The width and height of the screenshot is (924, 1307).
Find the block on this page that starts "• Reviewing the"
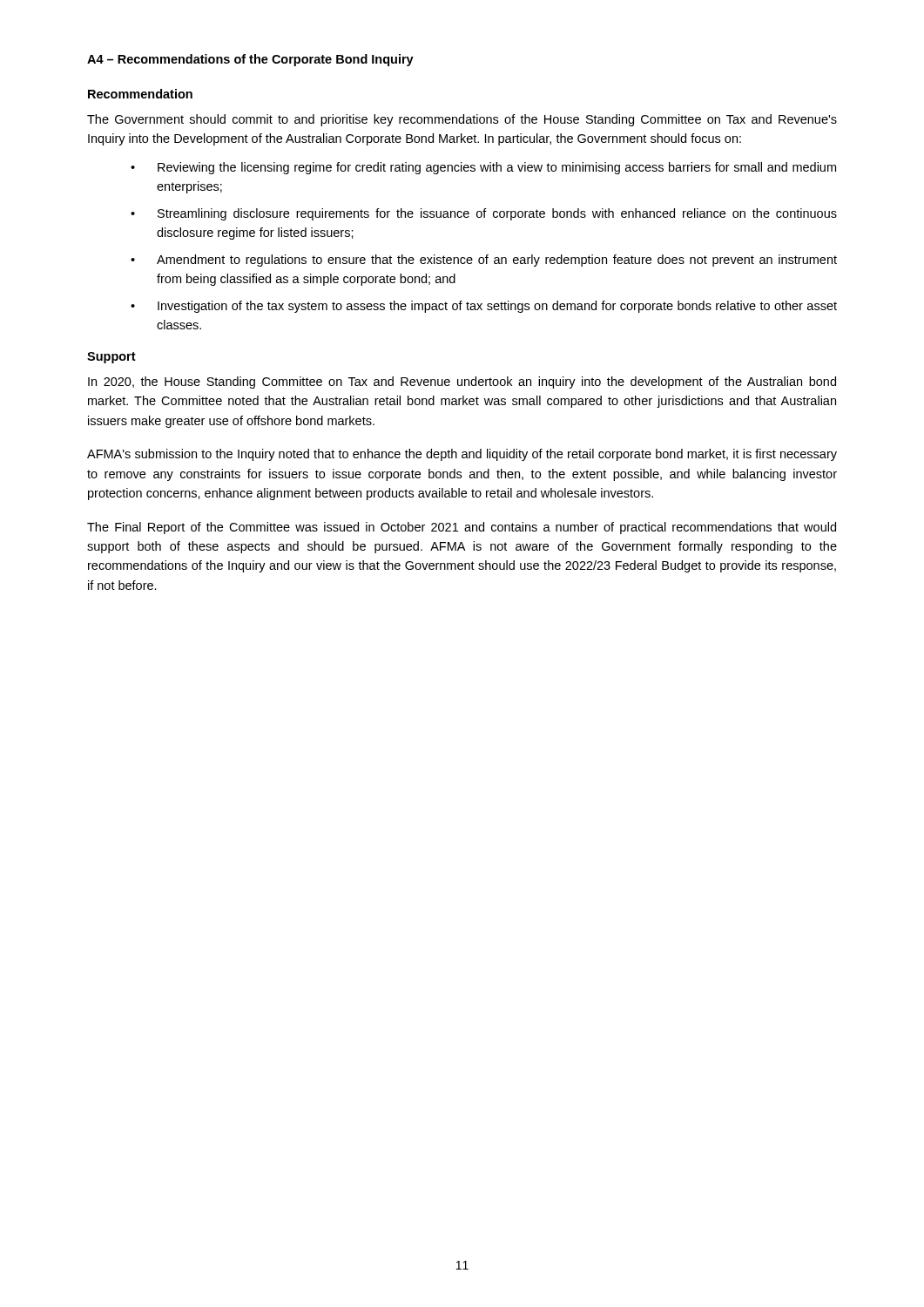click(484, 177)
